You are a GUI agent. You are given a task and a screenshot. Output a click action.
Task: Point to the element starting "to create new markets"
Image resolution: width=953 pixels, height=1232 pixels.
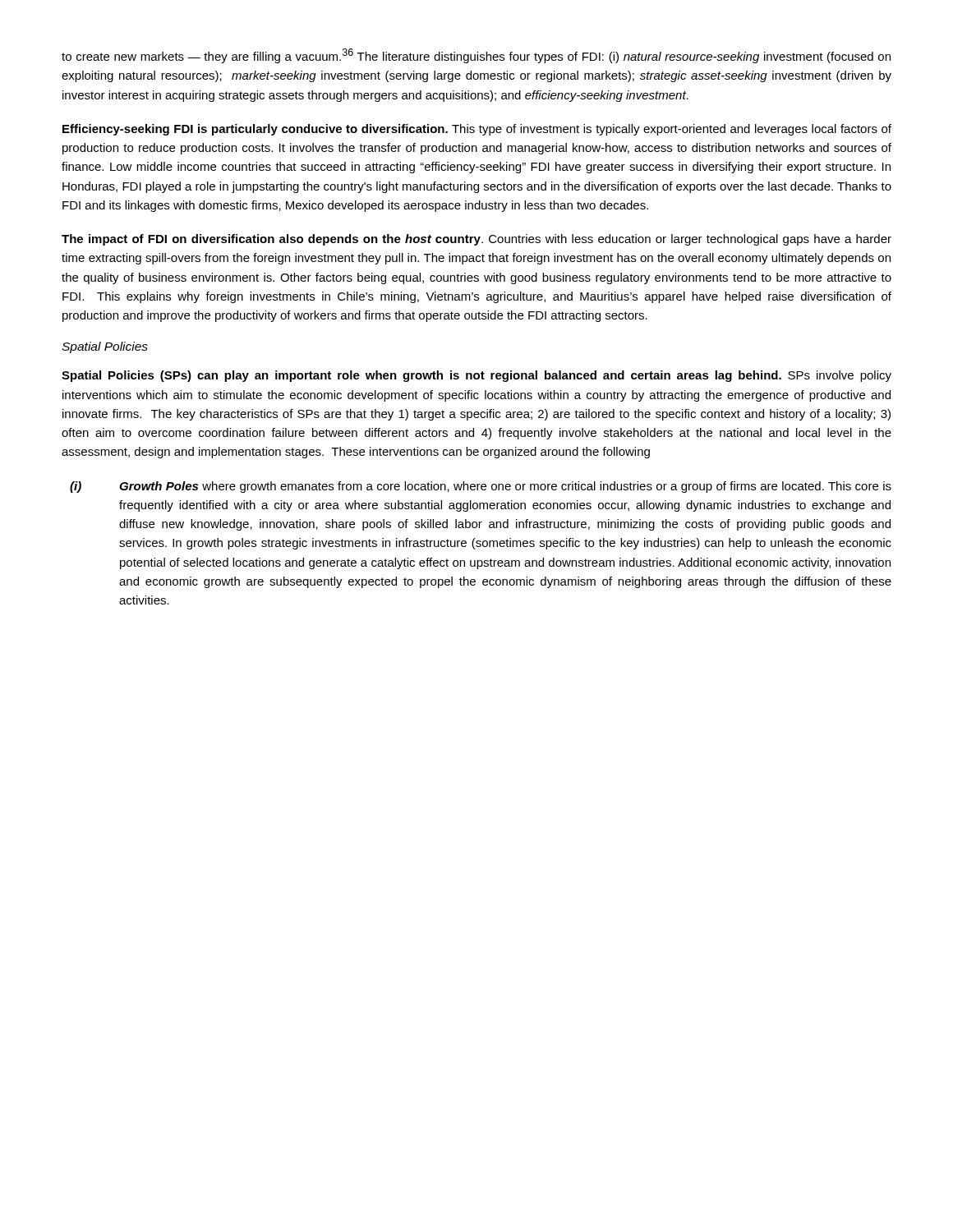click(x=476, y=74)
